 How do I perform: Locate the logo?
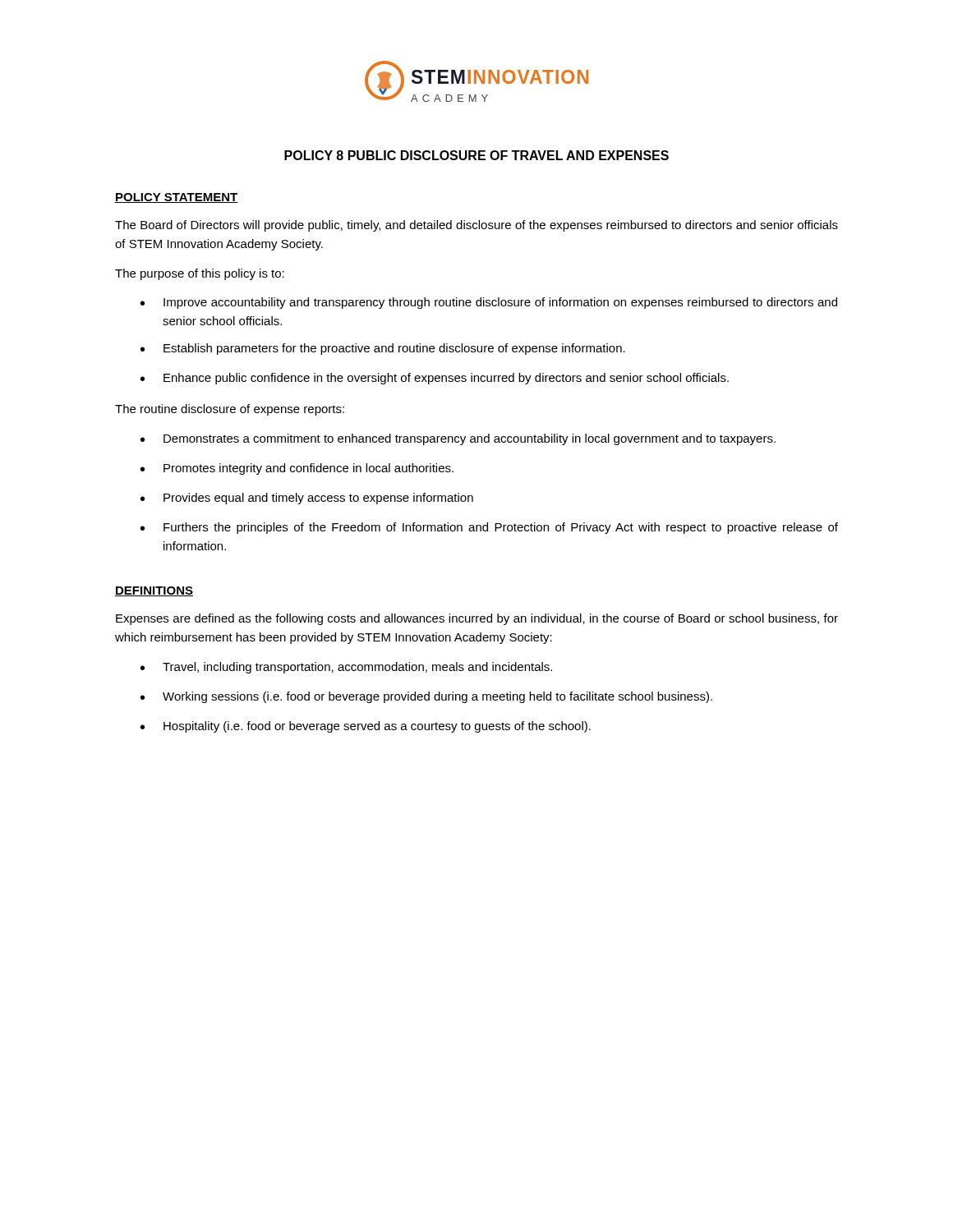(x=476, y=88)
